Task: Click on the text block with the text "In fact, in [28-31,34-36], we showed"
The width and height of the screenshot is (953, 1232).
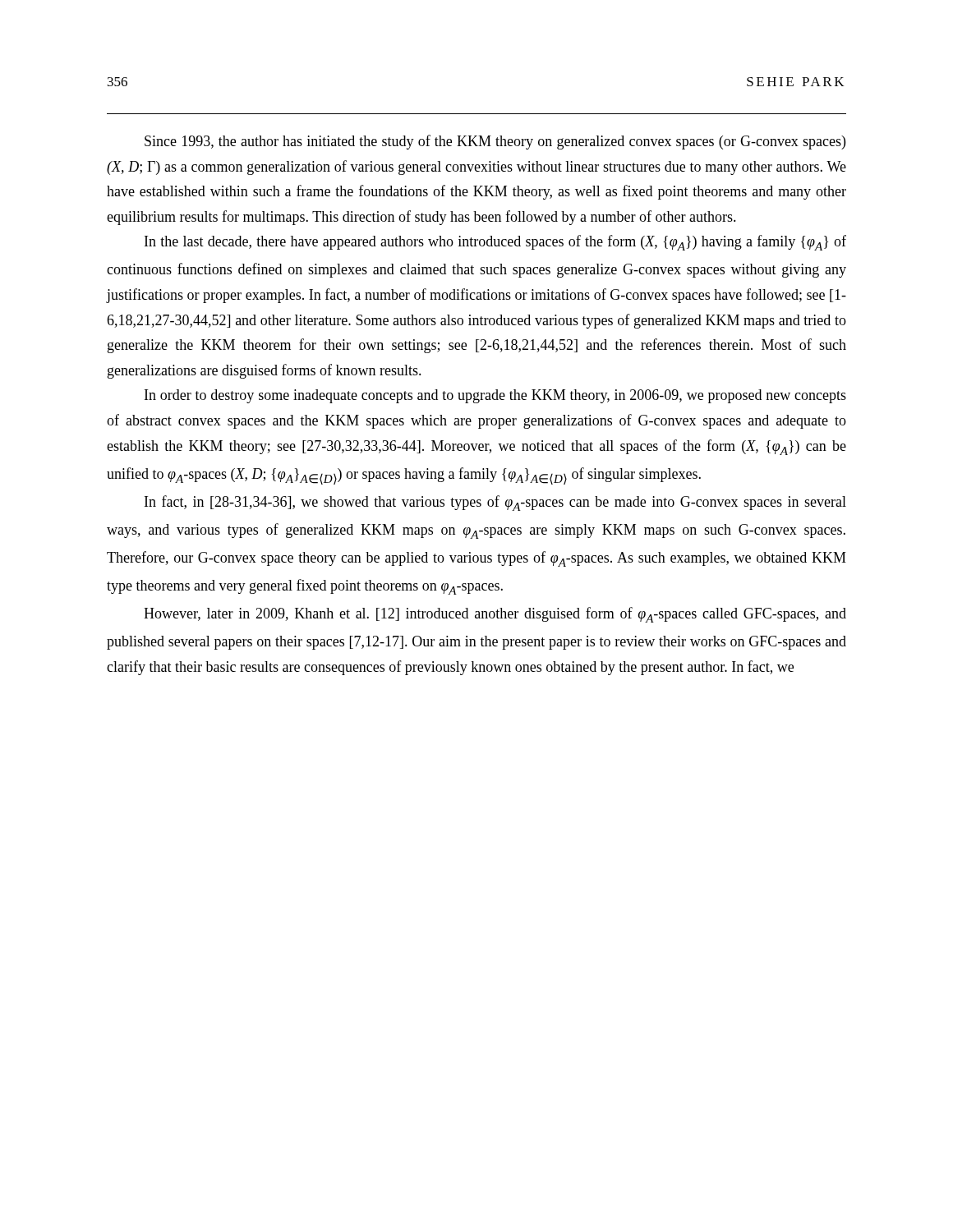Action: 476,545
